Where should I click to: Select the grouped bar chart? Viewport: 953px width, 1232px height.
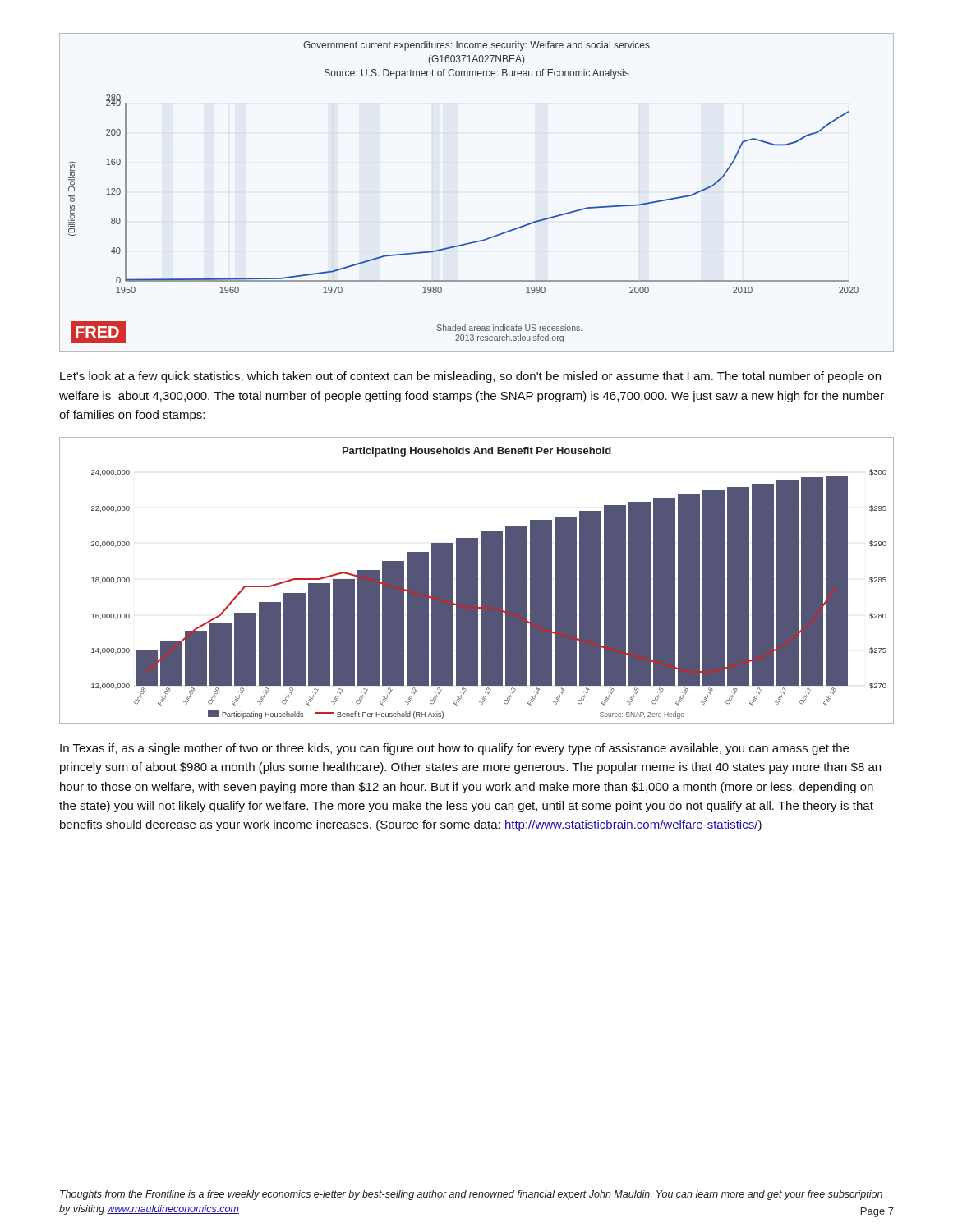coord(476,580)
